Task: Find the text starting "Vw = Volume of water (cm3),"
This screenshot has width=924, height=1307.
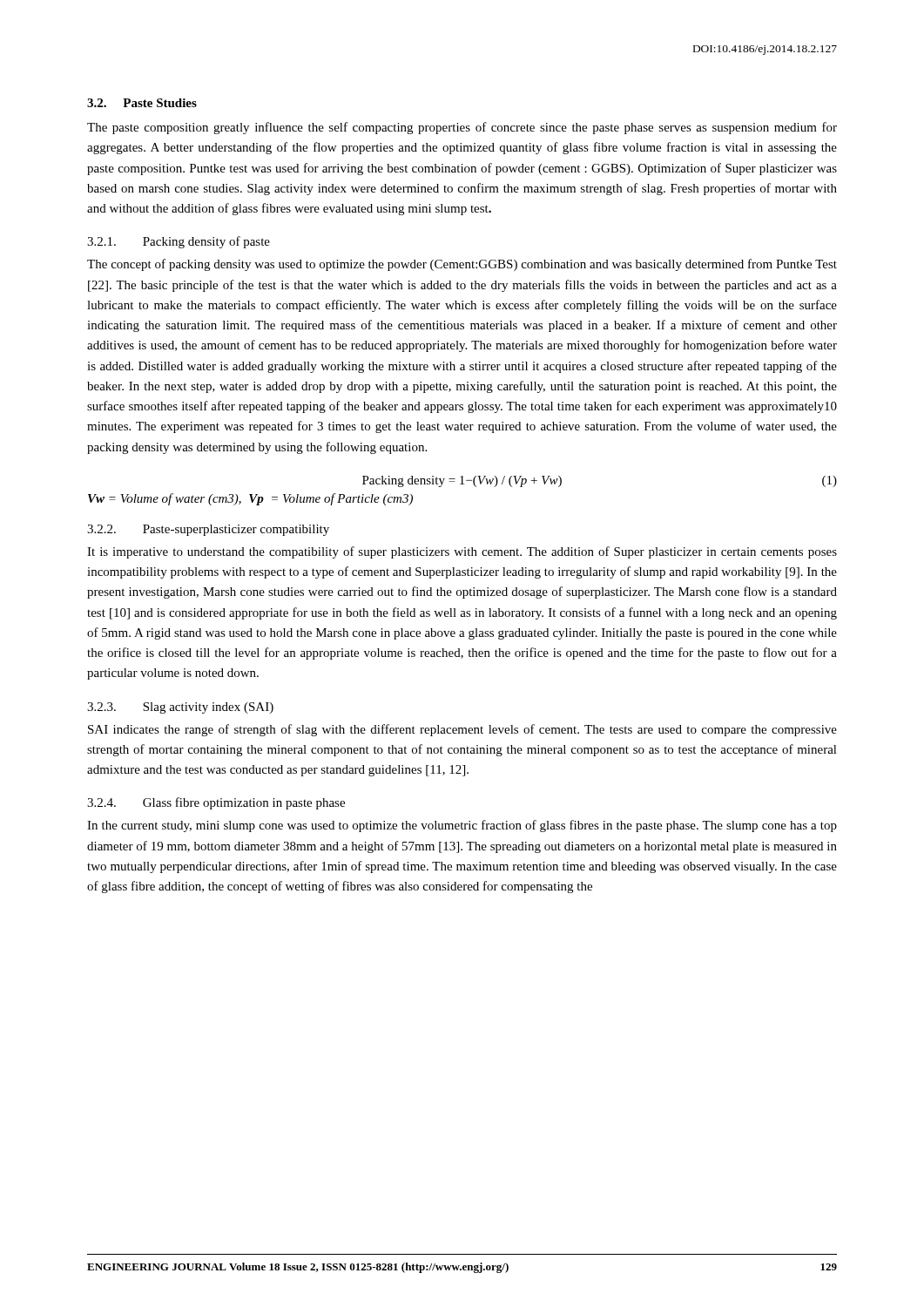Action: point(250,498)
